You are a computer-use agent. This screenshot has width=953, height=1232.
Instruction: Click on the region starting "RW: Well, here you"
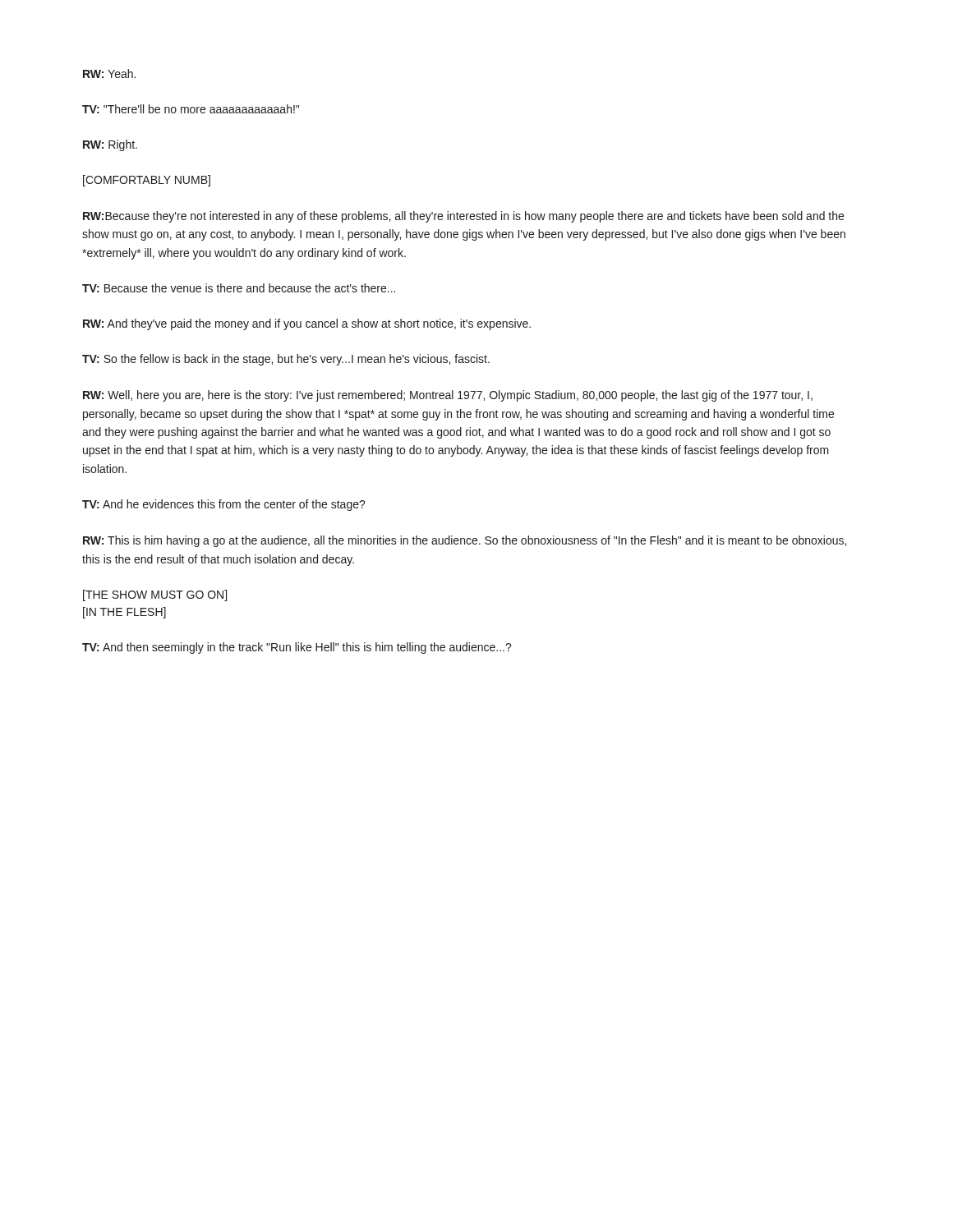pos(458,432)
